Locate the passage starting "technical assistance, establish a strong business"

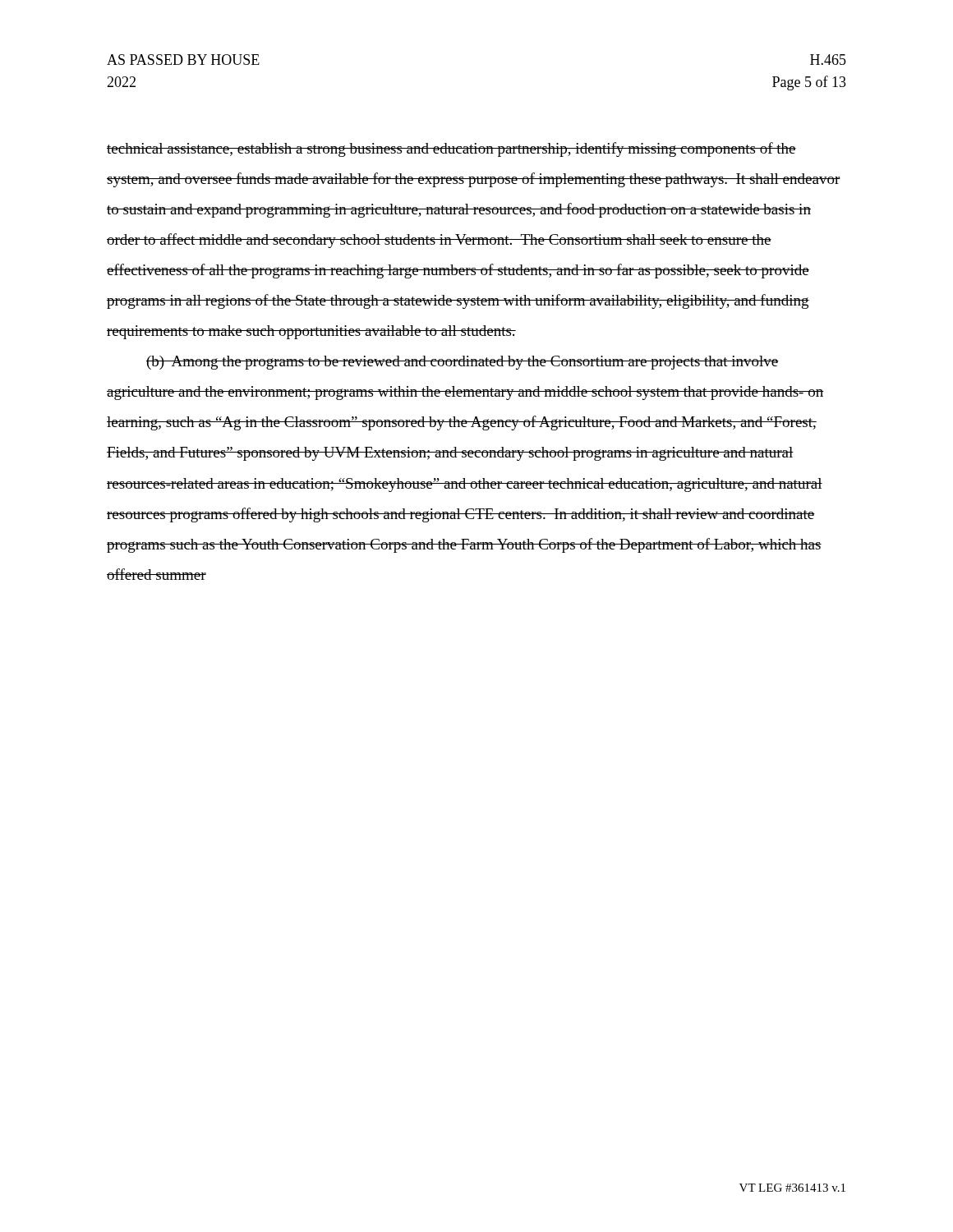coord(473,240)
